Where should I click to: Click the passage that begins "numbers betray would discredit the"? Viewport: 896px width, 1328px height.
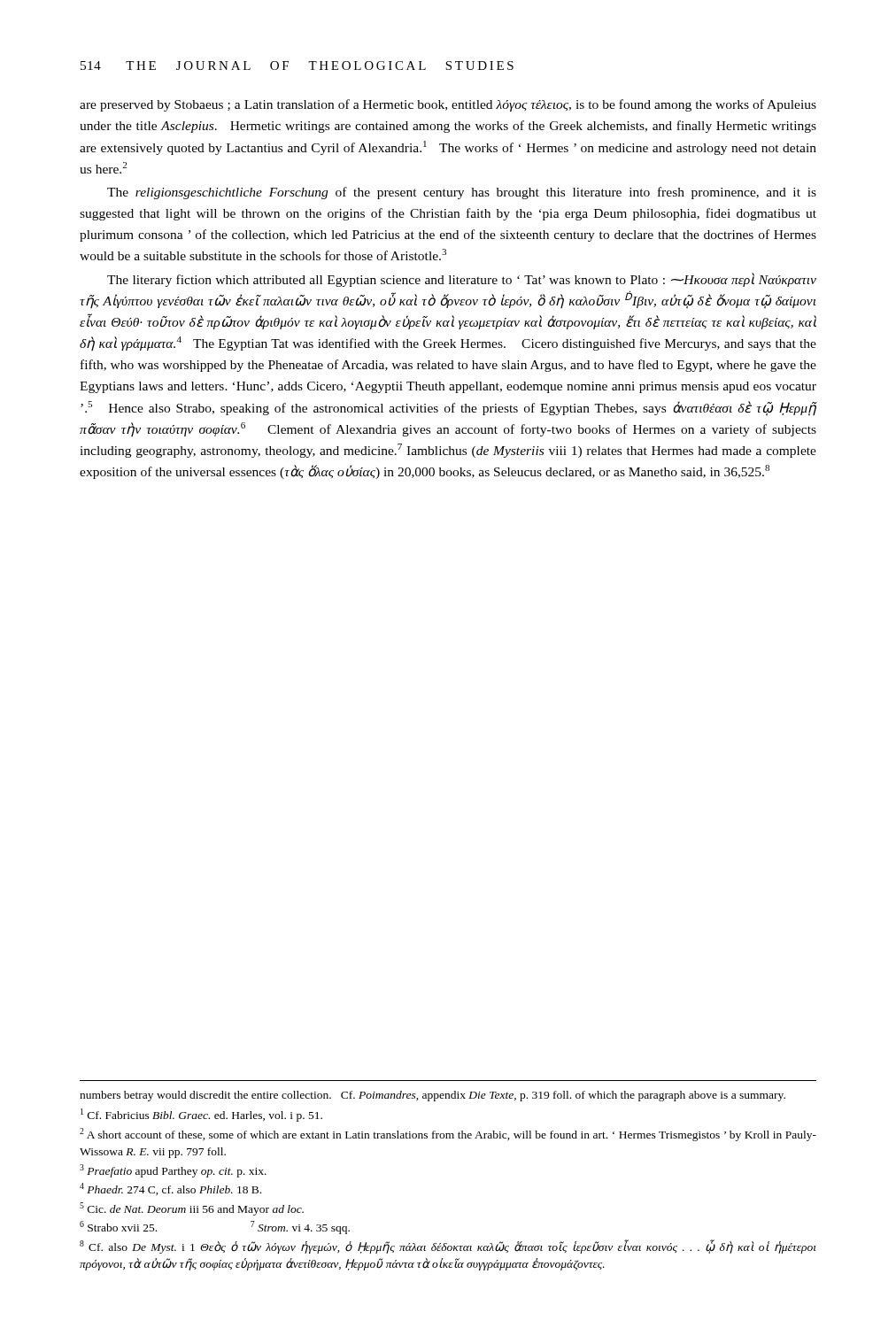tap(433, 1095)
